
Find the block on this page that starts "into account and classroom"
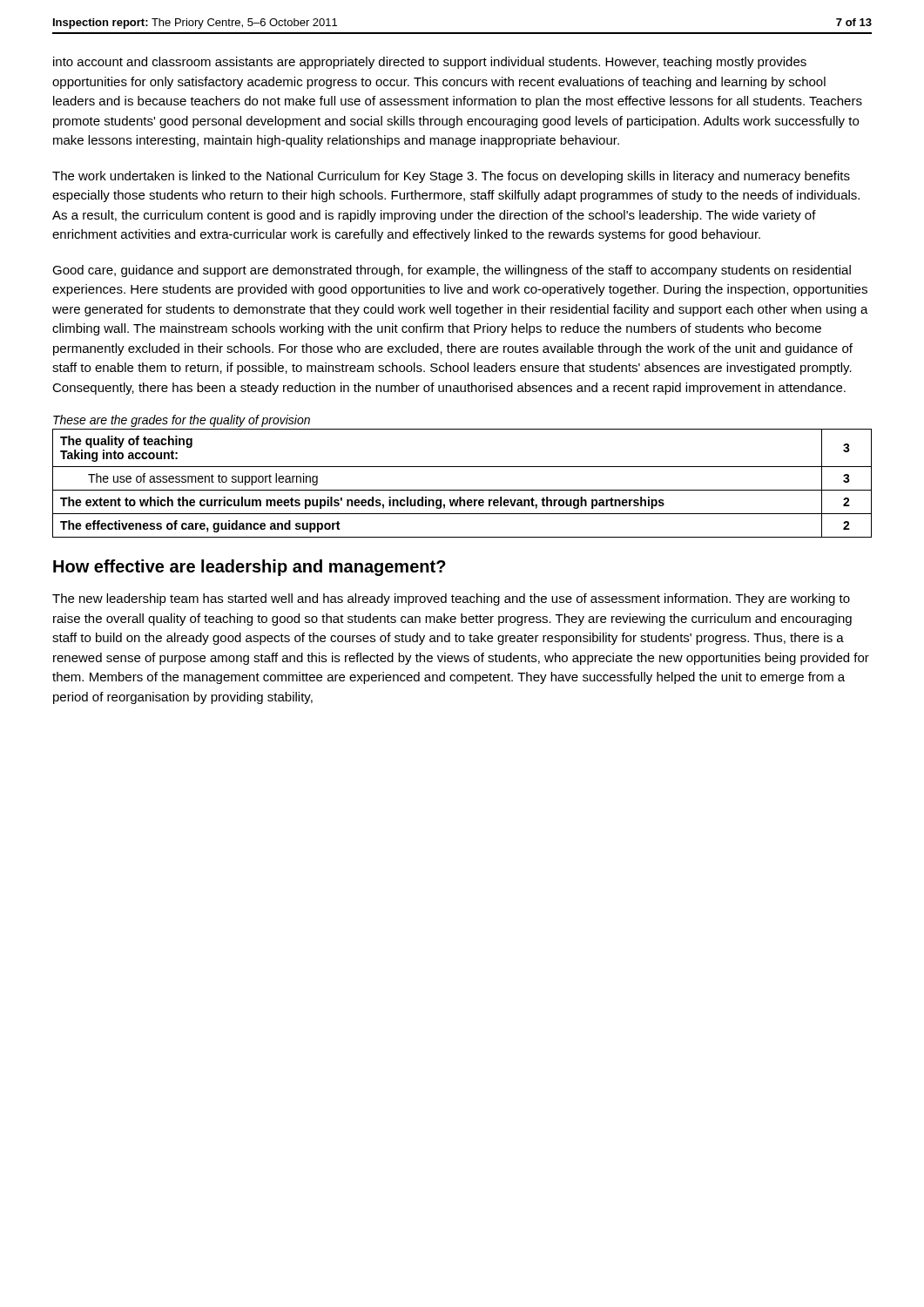click(x=457, y=101)
